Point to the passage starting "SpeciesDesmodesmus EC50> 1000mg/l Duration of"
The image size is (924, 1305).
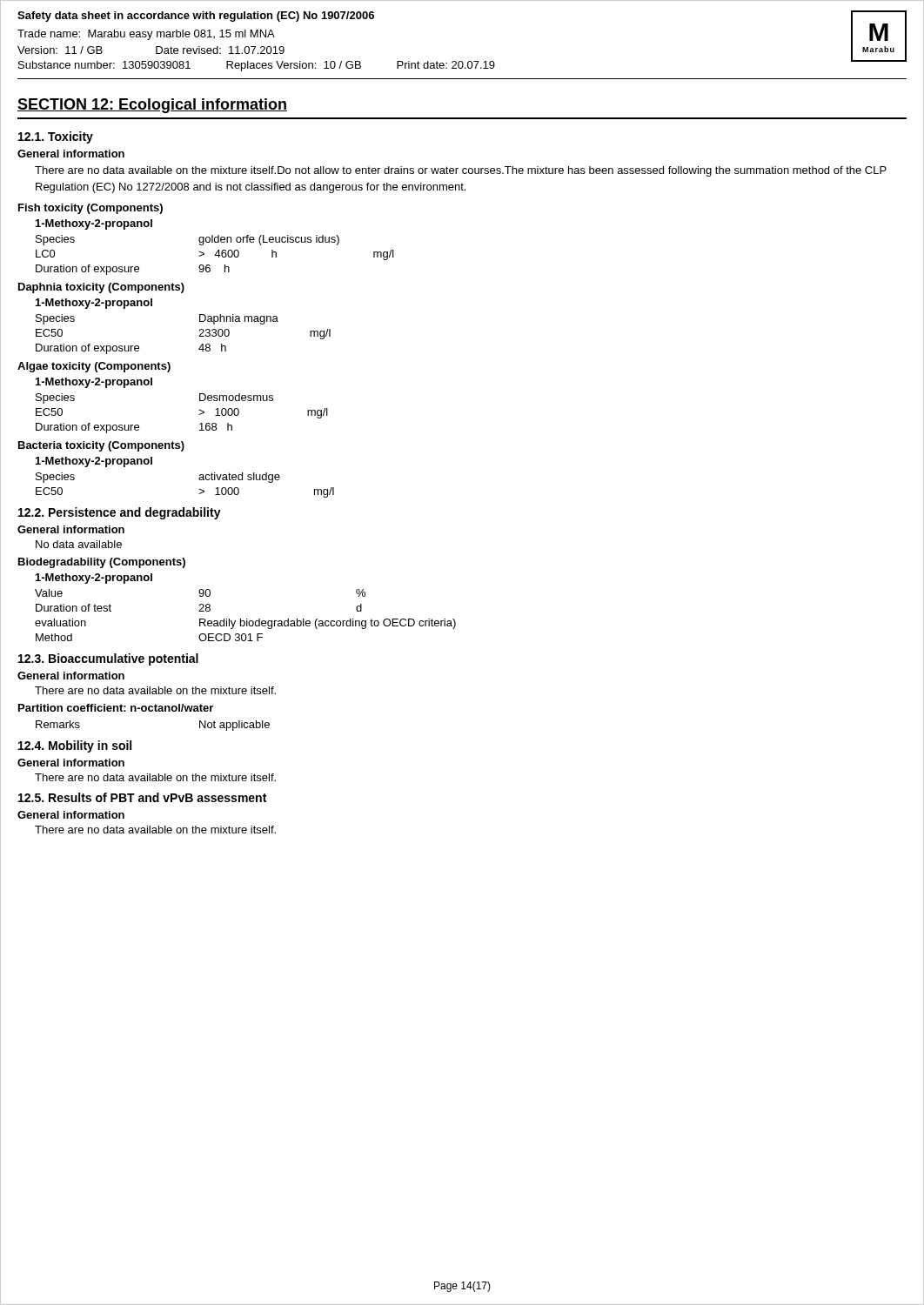[x=53, y=398]
